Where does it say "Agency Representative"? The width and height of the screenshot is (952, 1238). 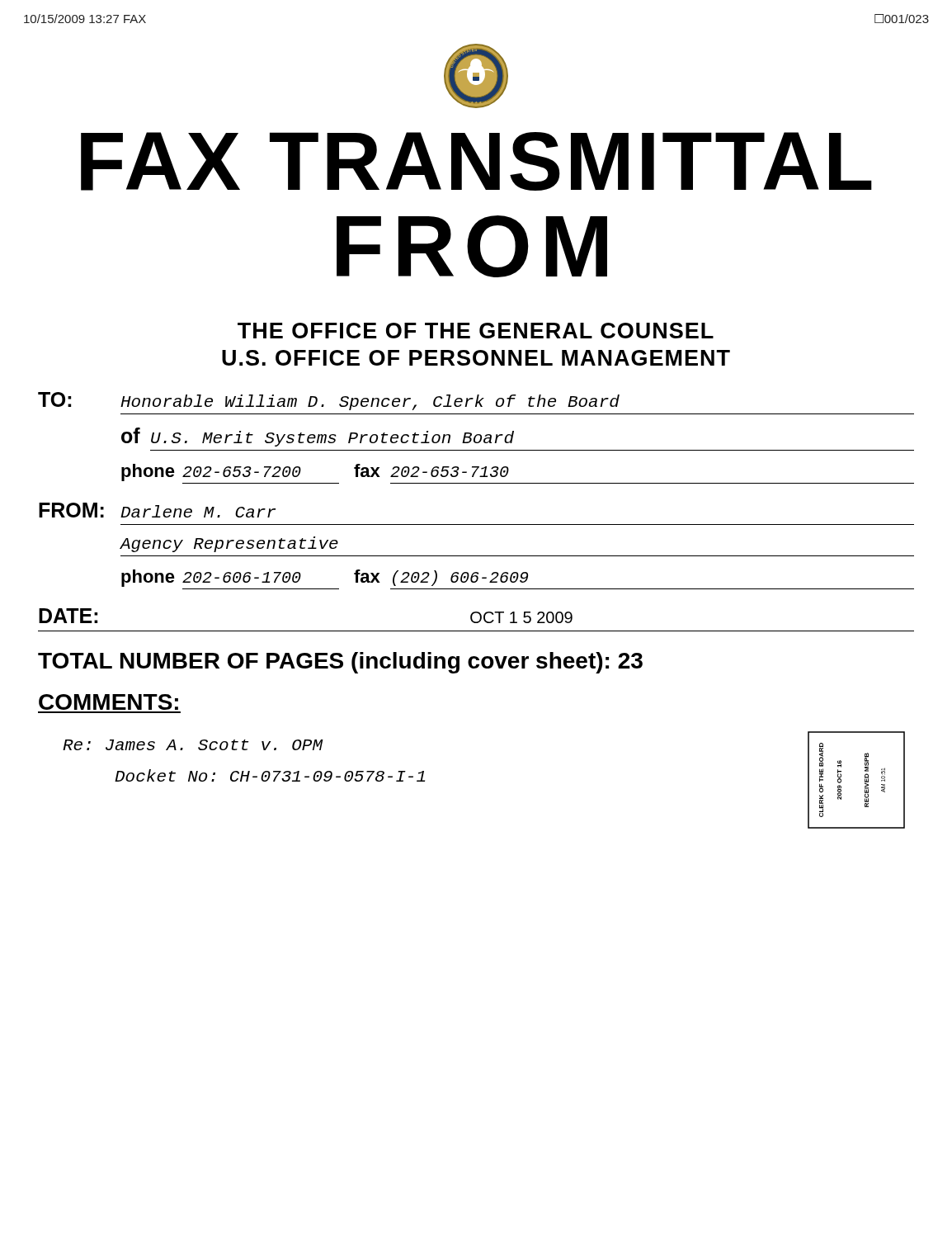tap(517, 546)
